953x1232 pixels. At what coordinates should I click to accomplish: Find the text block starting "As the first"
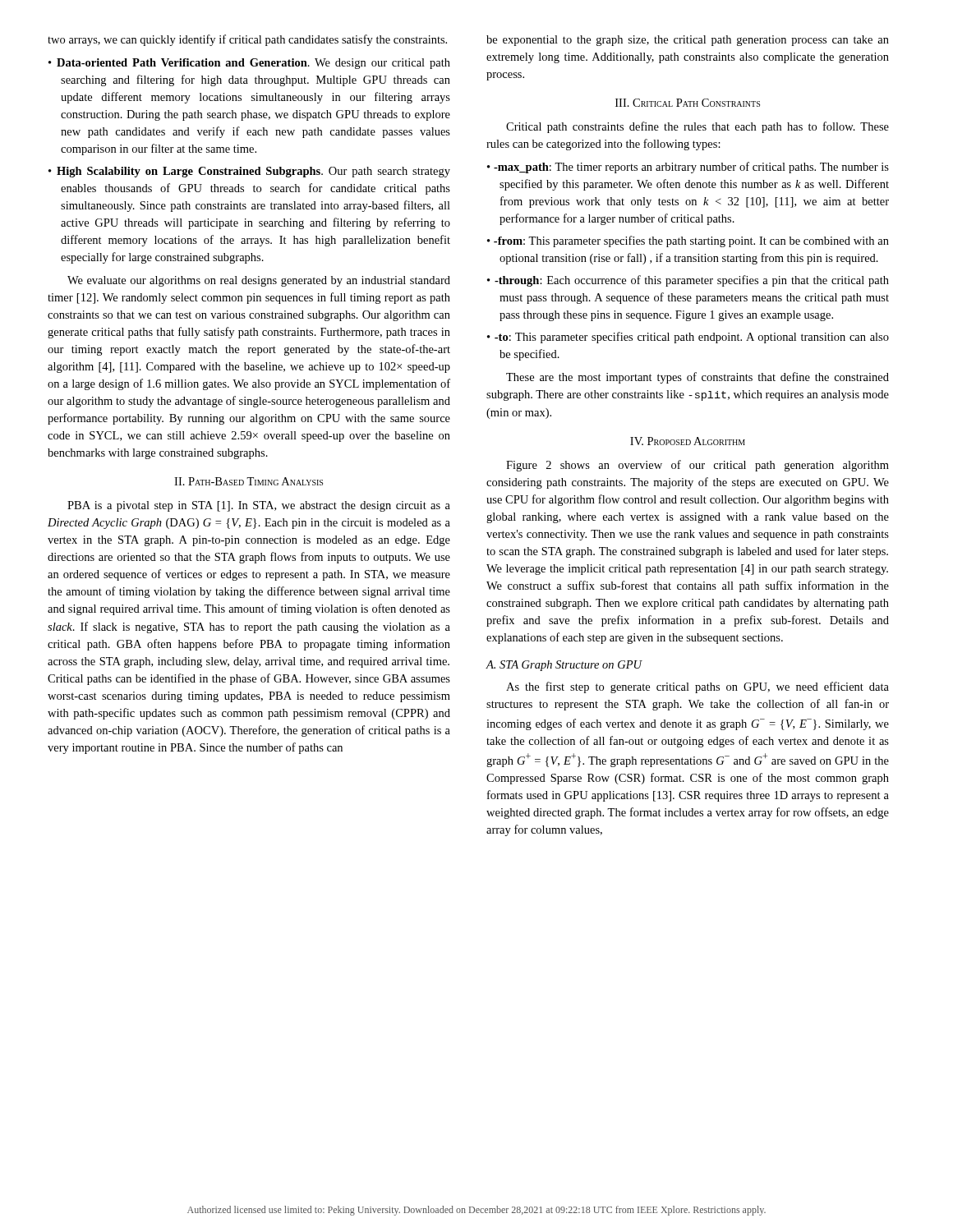pyautogui.click(x=688, y=758)
